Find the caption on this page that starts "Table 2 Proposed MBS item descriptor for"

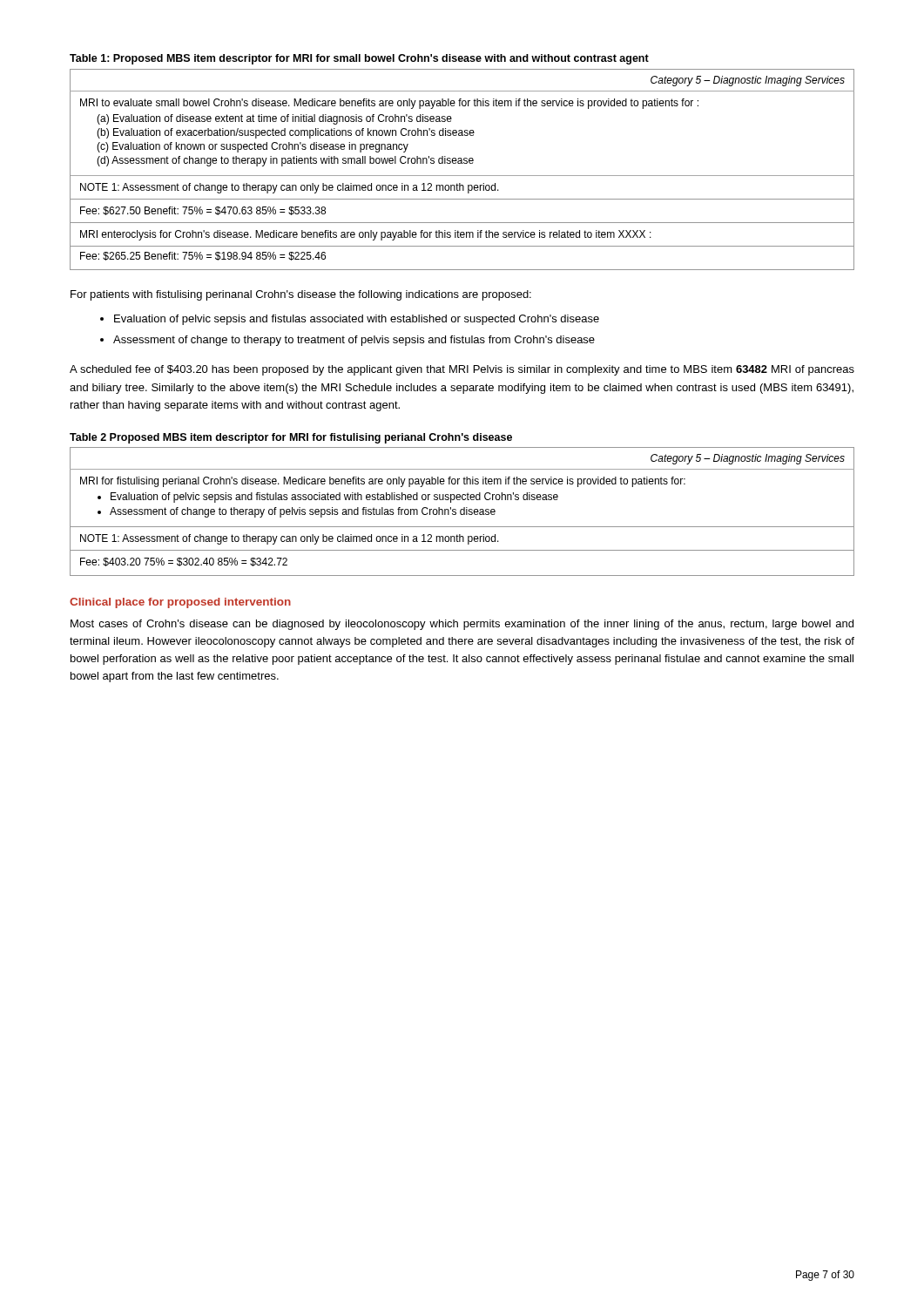291,437
